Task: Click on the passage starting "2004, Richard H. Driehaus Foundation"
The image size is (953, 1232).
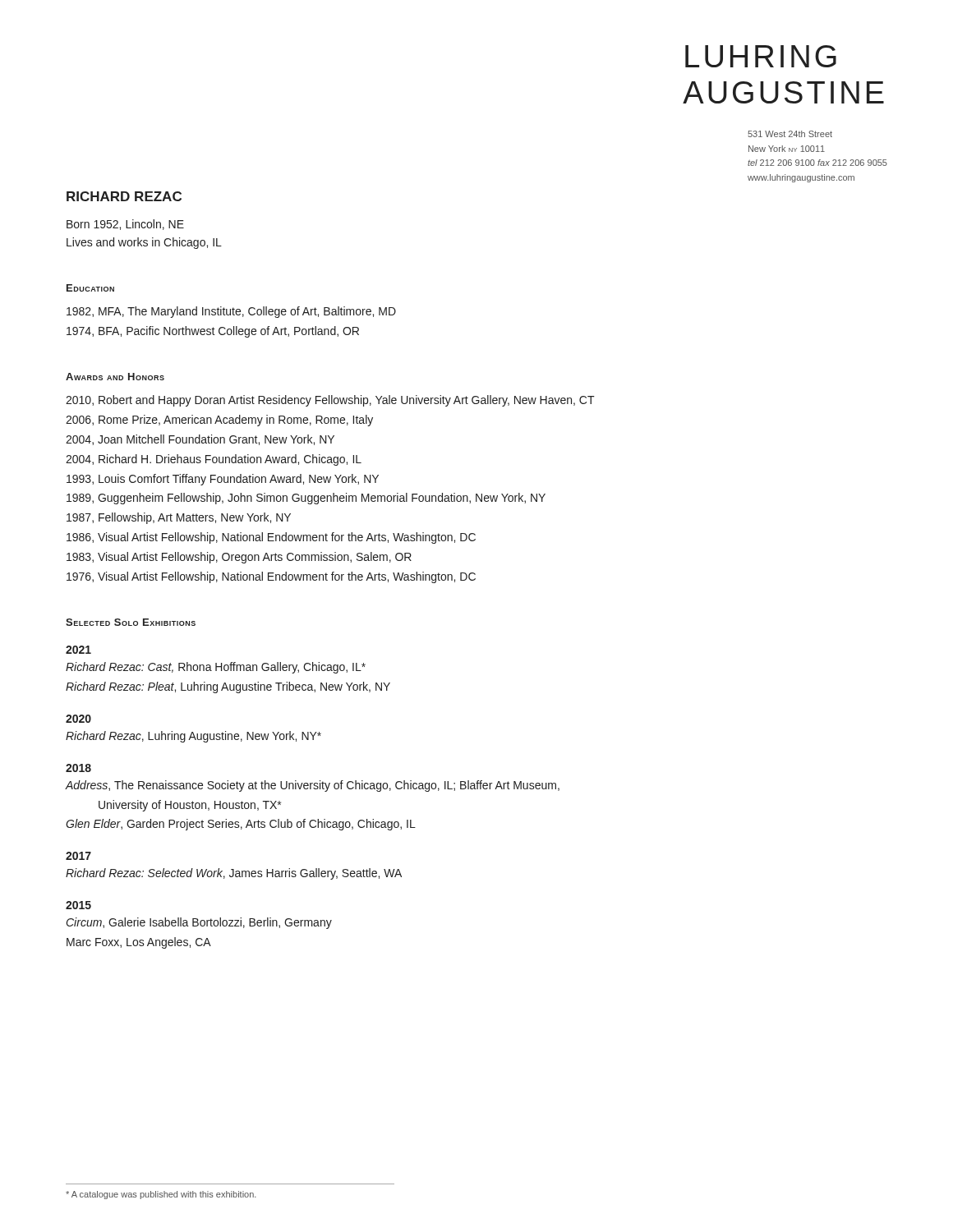Action: click(x=214, y=459)
